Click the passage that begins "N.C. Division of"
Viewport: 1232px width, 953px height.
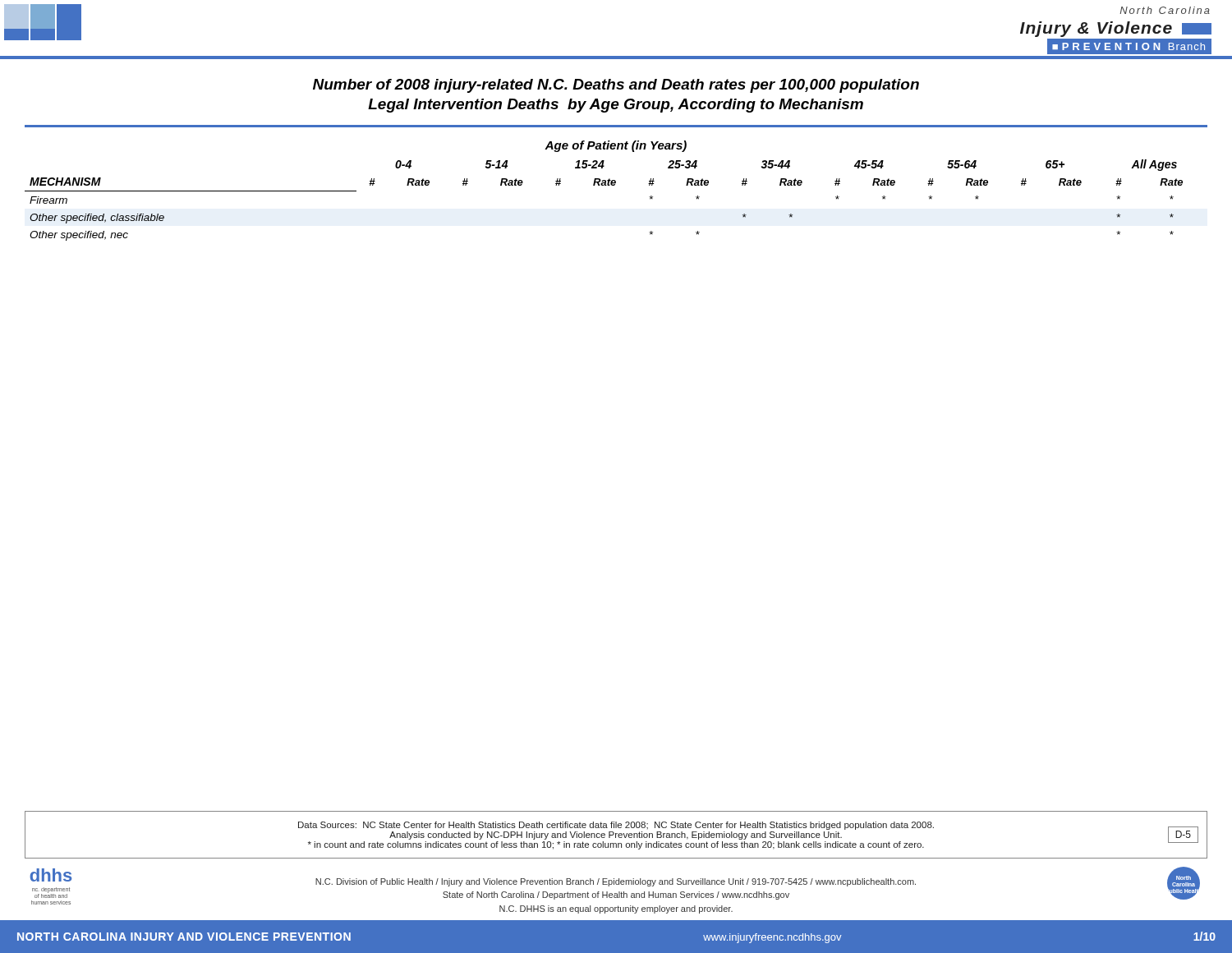click(616, 895)
